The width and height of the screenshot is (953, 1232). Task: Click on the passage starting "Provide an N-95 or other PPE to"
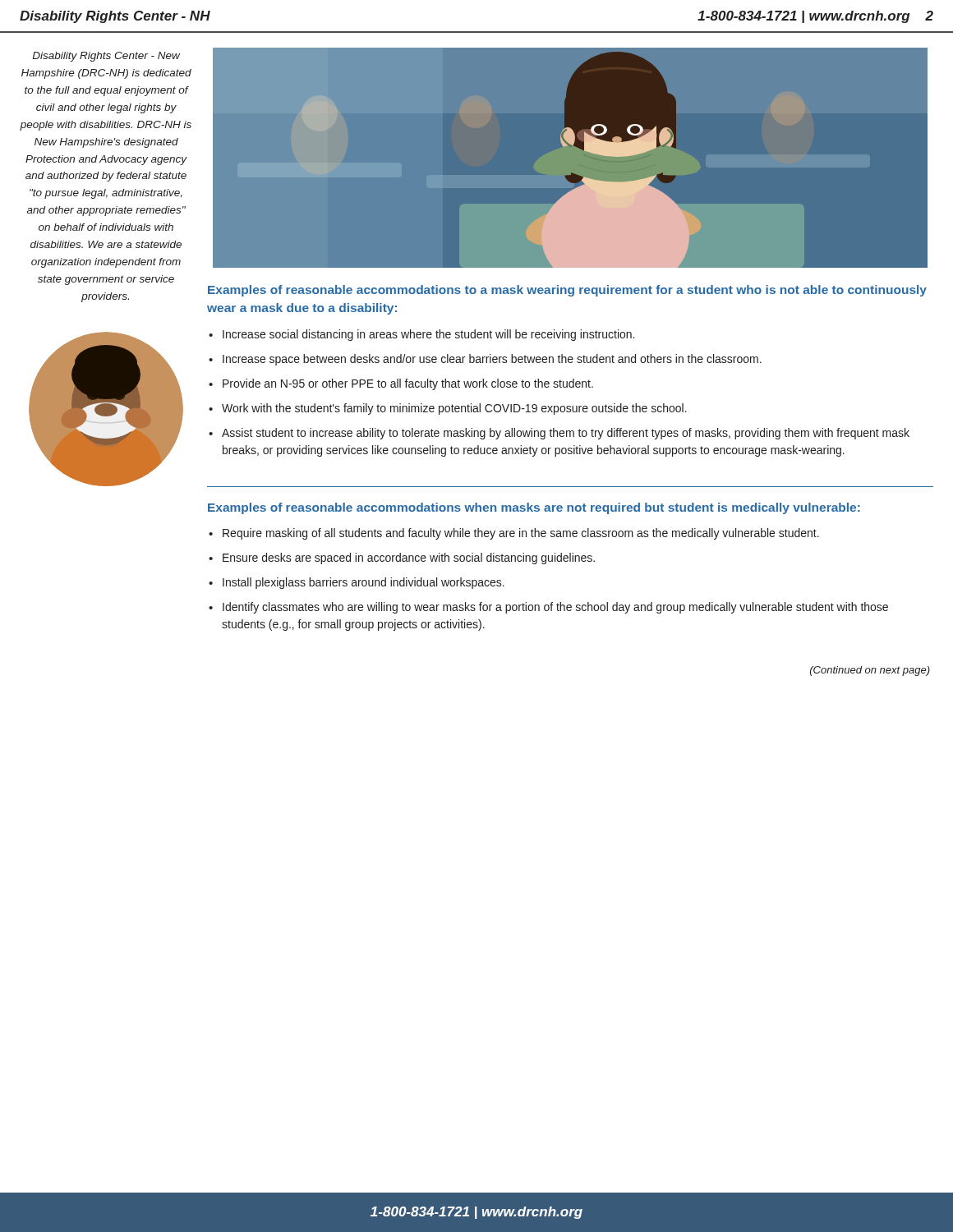click(x=570, y=384)
